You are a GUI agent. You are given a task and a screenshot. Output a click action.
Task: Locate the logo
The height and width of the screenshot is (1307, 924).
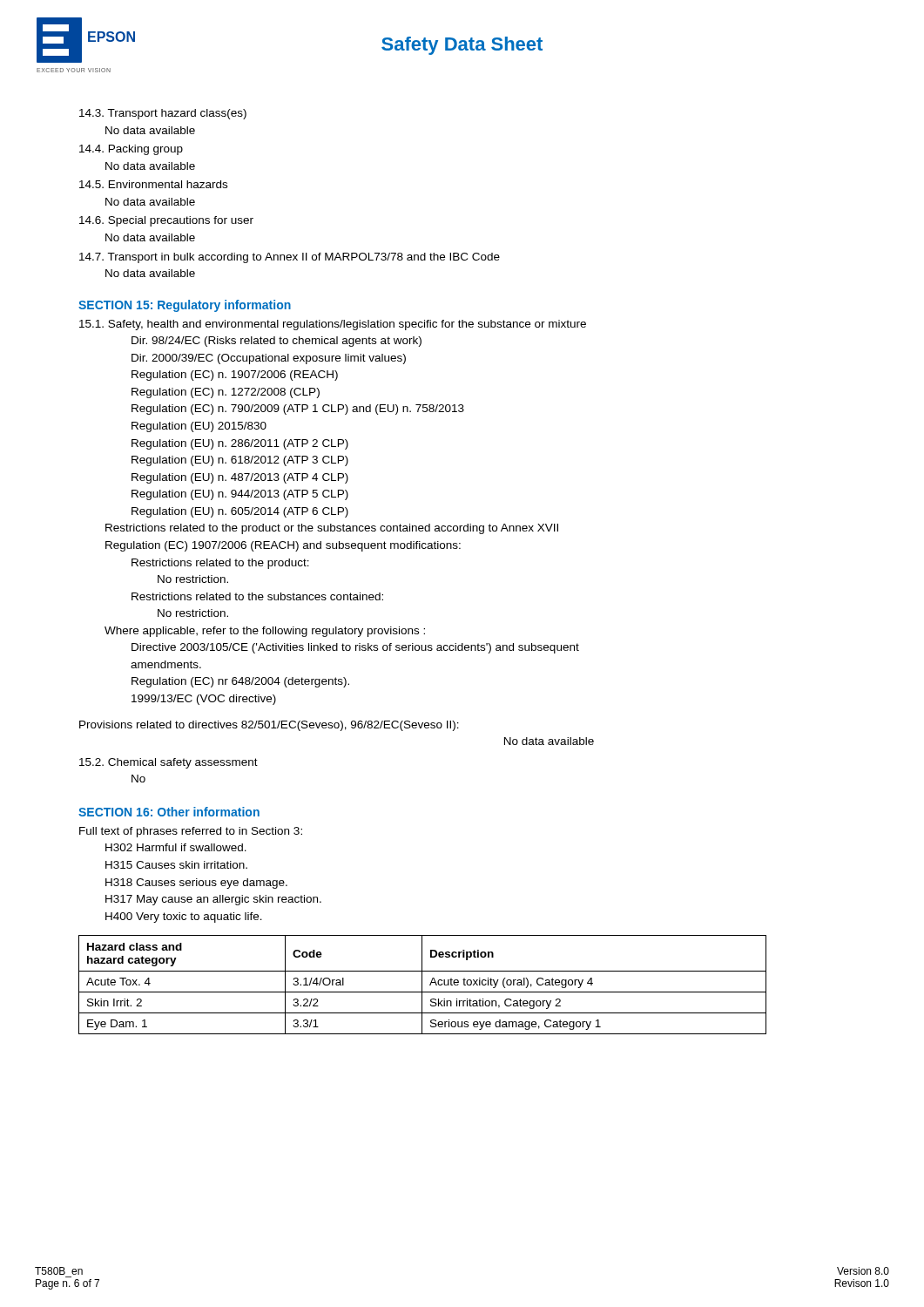(87, 47)
